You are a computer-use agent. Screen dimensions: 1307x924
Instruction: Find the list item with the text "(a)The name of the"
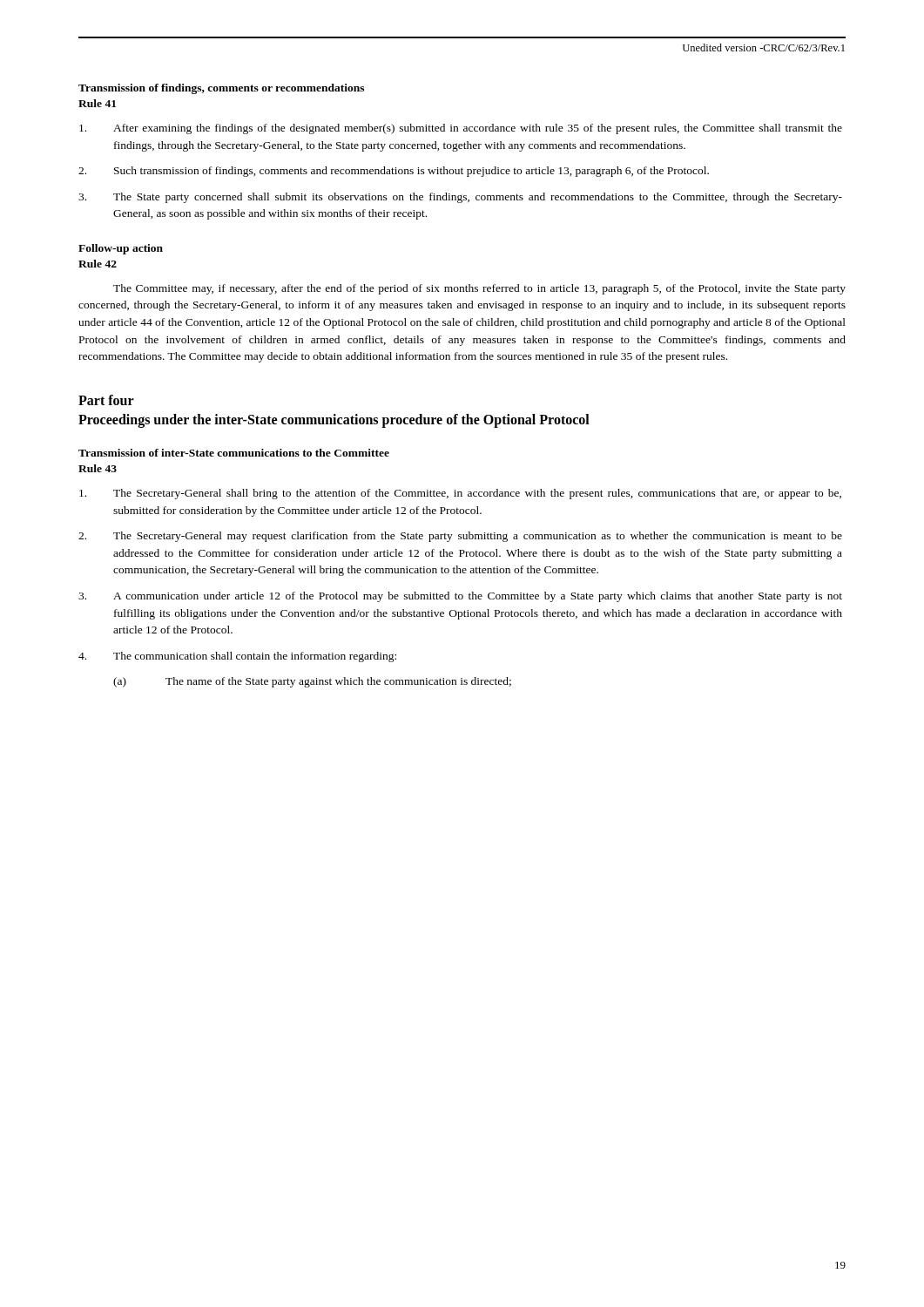tap(478, 681)
